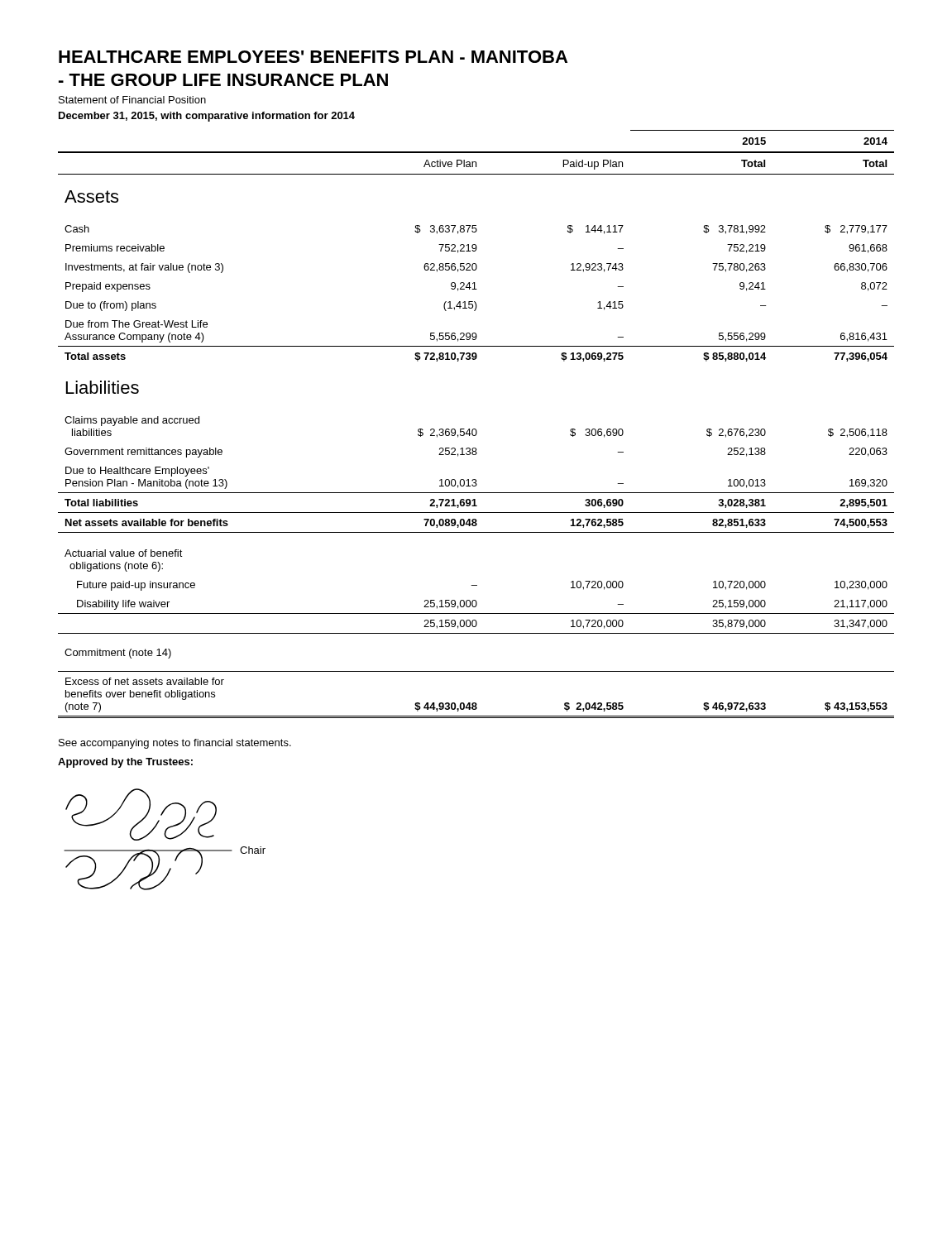Screen dimensions: 1241x952
Task: Click on the title that reads "HEALTHCARE EMPLOYEES' BENEFITS PLAN - MANITOBA- THE GROUP"
Action: pyautogui.click(x=476, y=68)
